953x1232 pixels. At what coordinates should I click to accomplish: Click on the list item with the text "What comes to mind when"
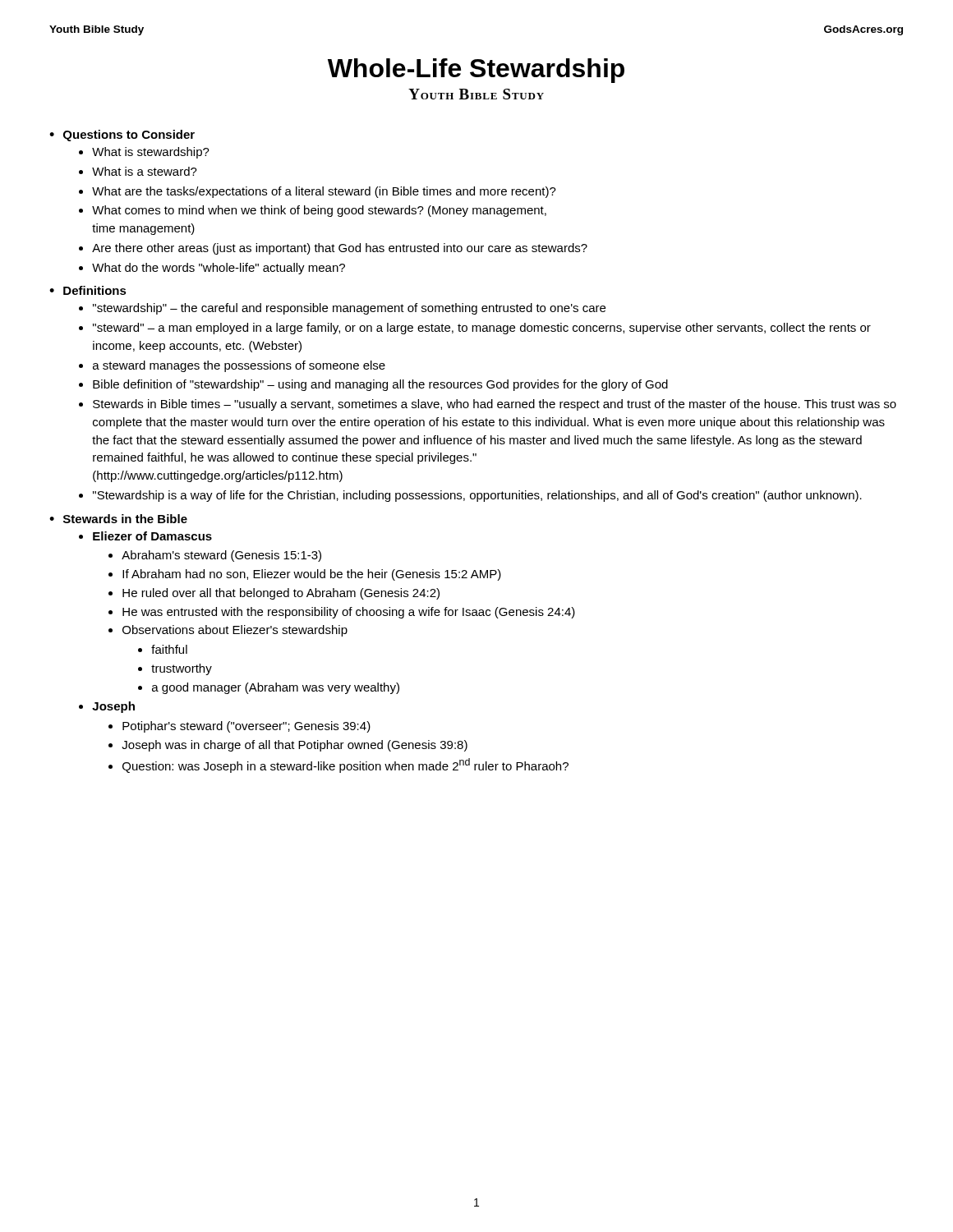tap(320, 219)
